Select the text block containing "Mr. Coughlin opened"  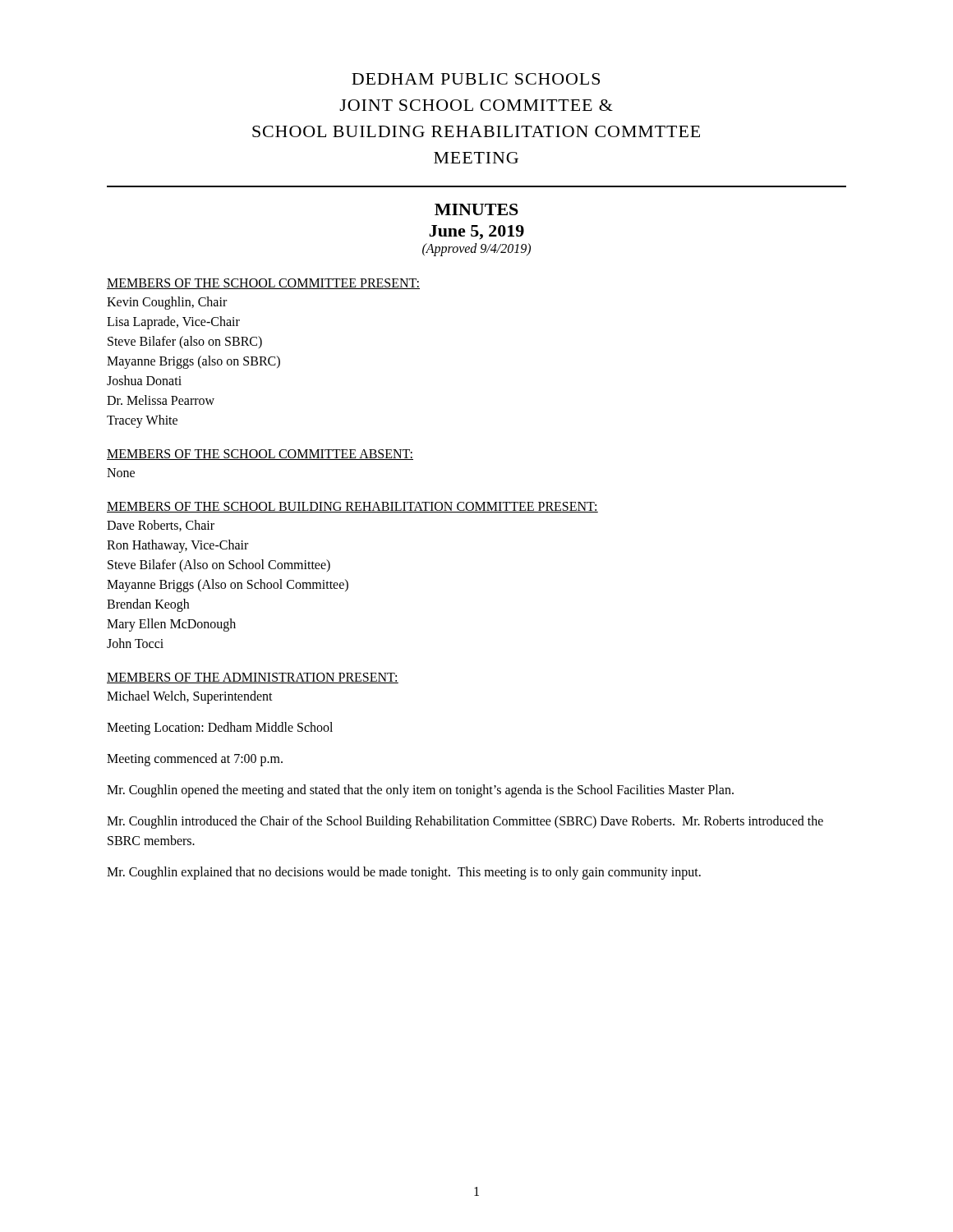click(421, 789)
